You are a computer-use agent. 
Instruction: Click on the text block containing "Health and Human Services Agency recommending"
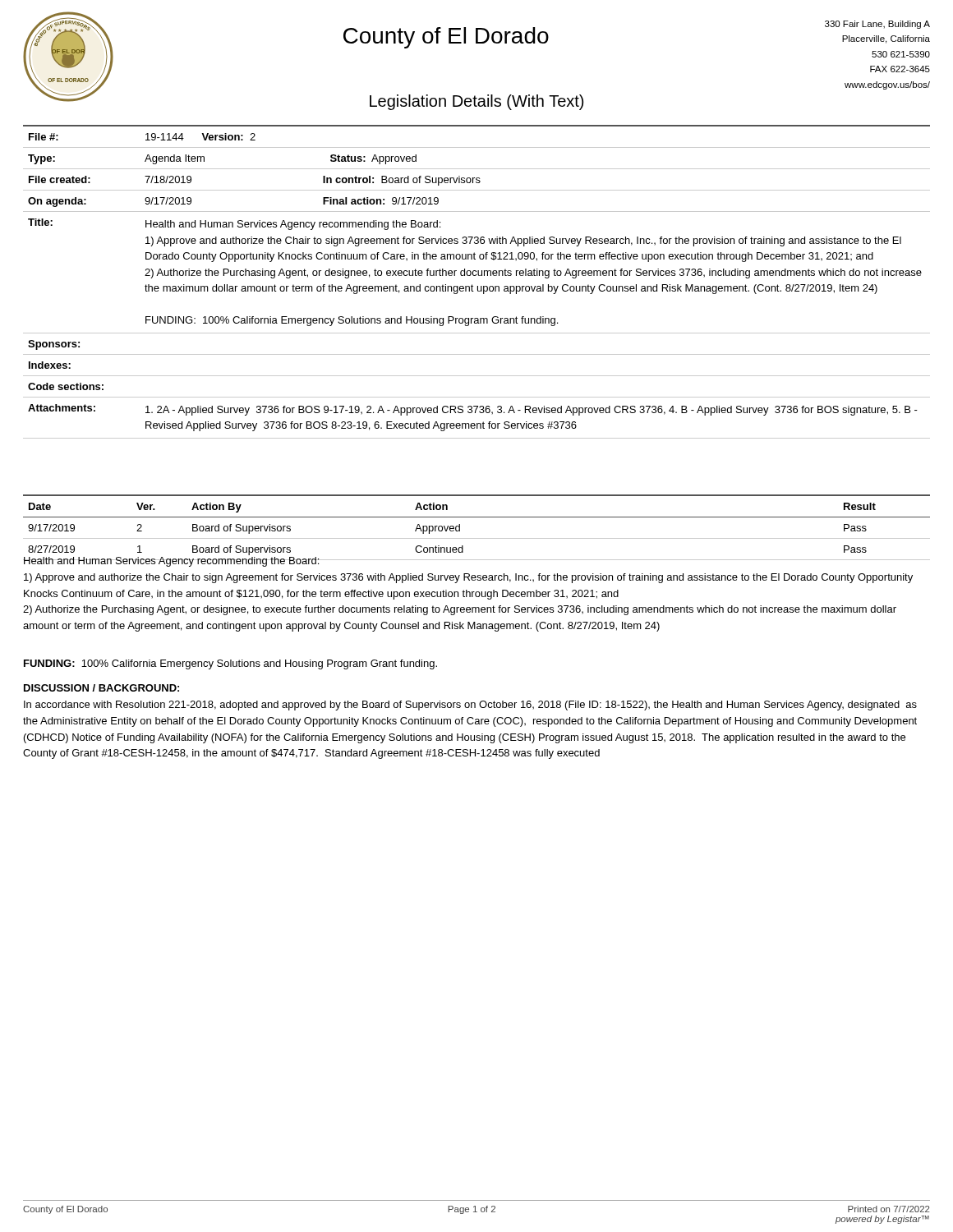point(468,593)
